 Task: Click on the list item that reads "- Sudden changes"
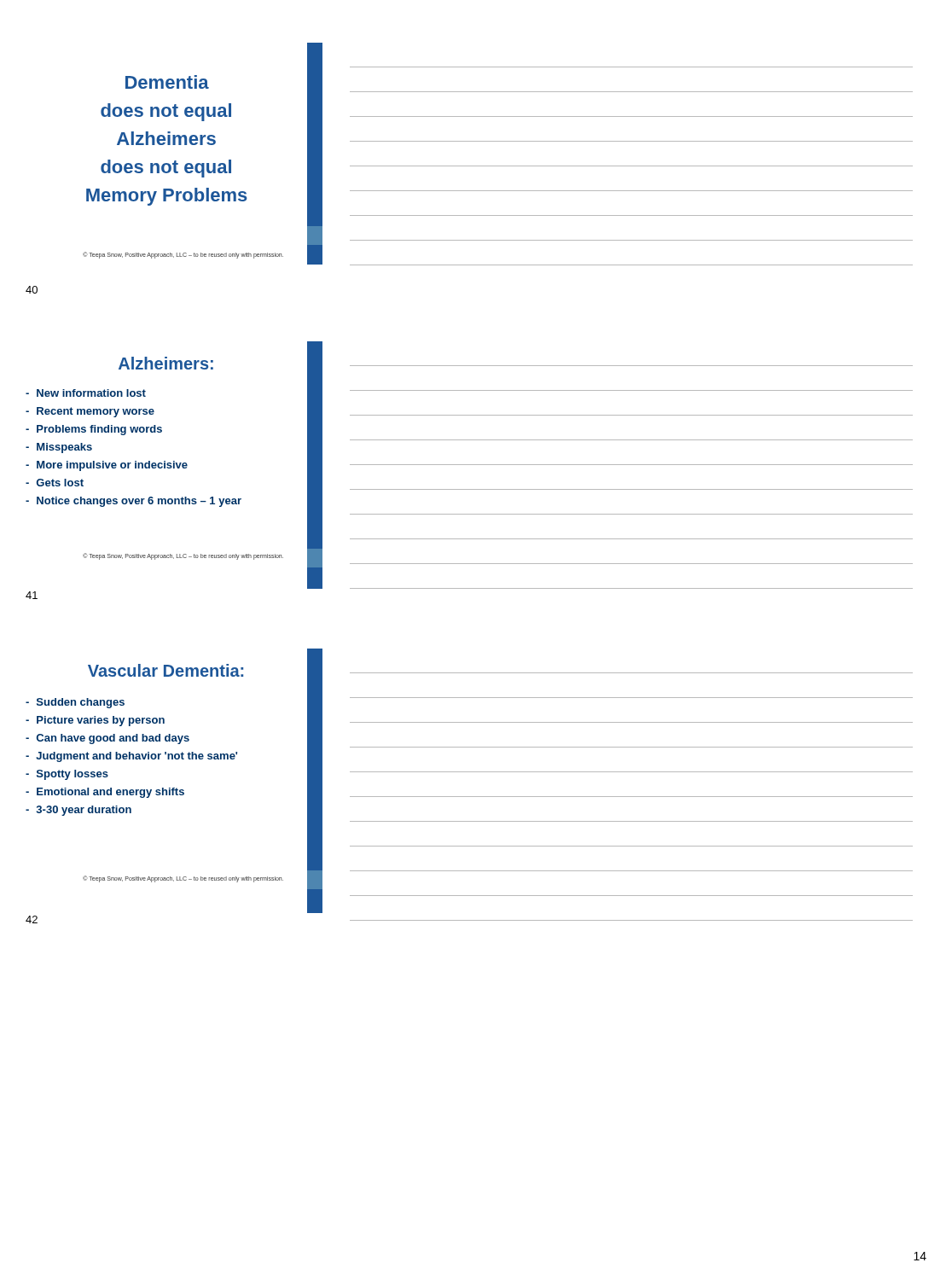pyautogui.click(x=75, y=702)
